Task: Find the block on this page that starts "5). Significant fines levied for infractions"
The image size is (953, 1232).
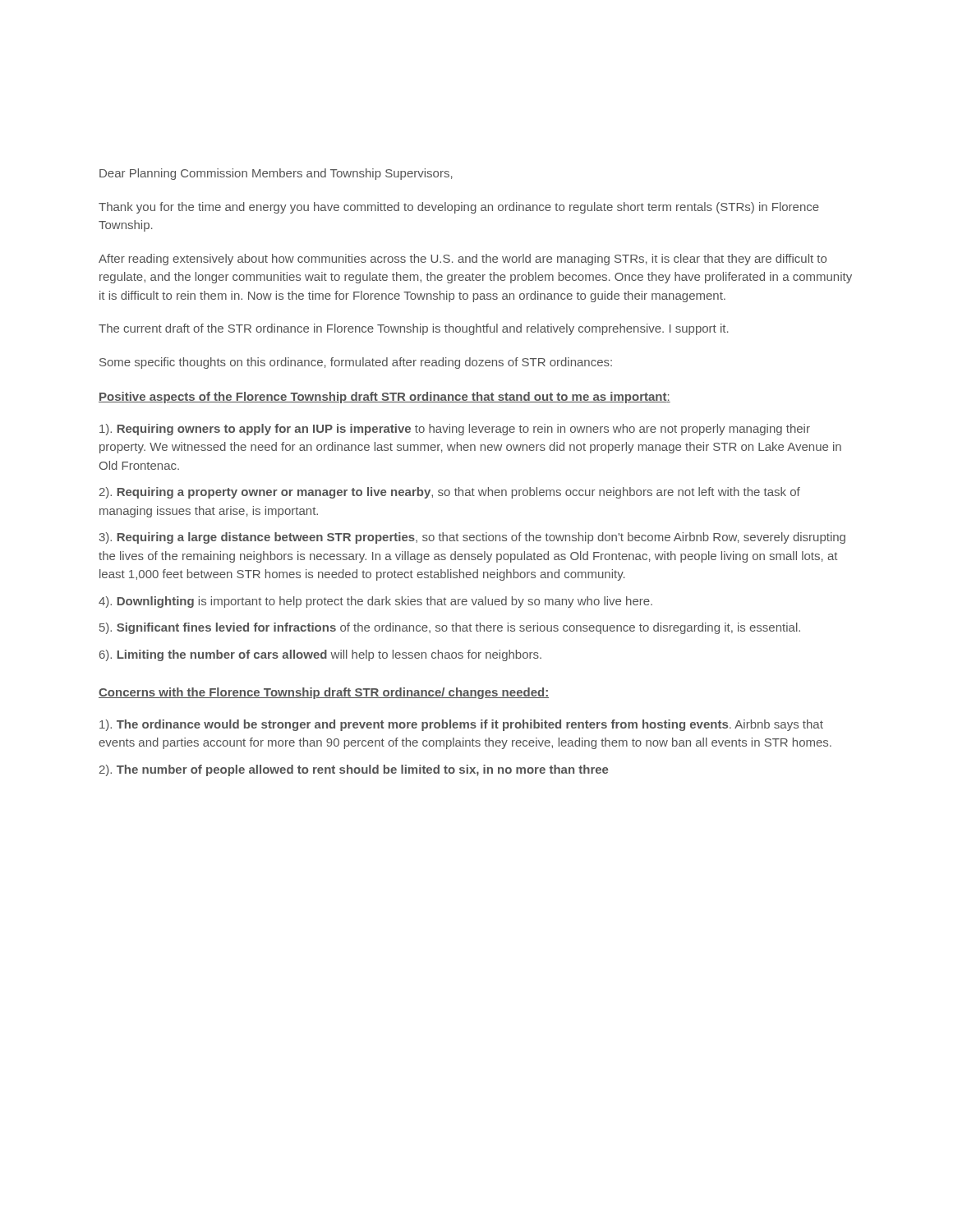Action: click(x=450, y=627)
